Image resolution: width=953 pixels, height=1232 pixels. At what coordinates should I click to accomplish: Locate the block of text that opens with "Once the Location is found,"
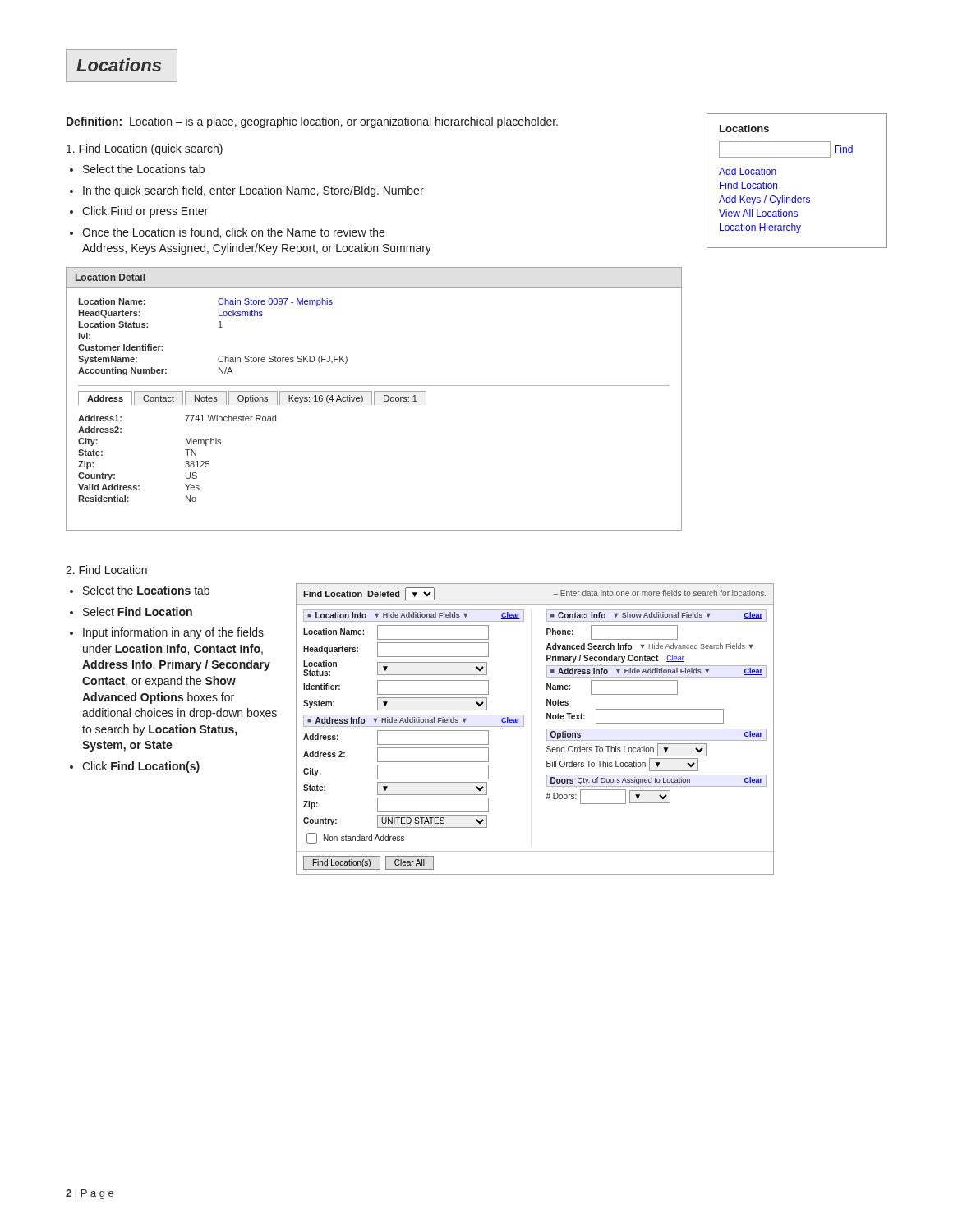pyautogui.click(x=257, y=240)
